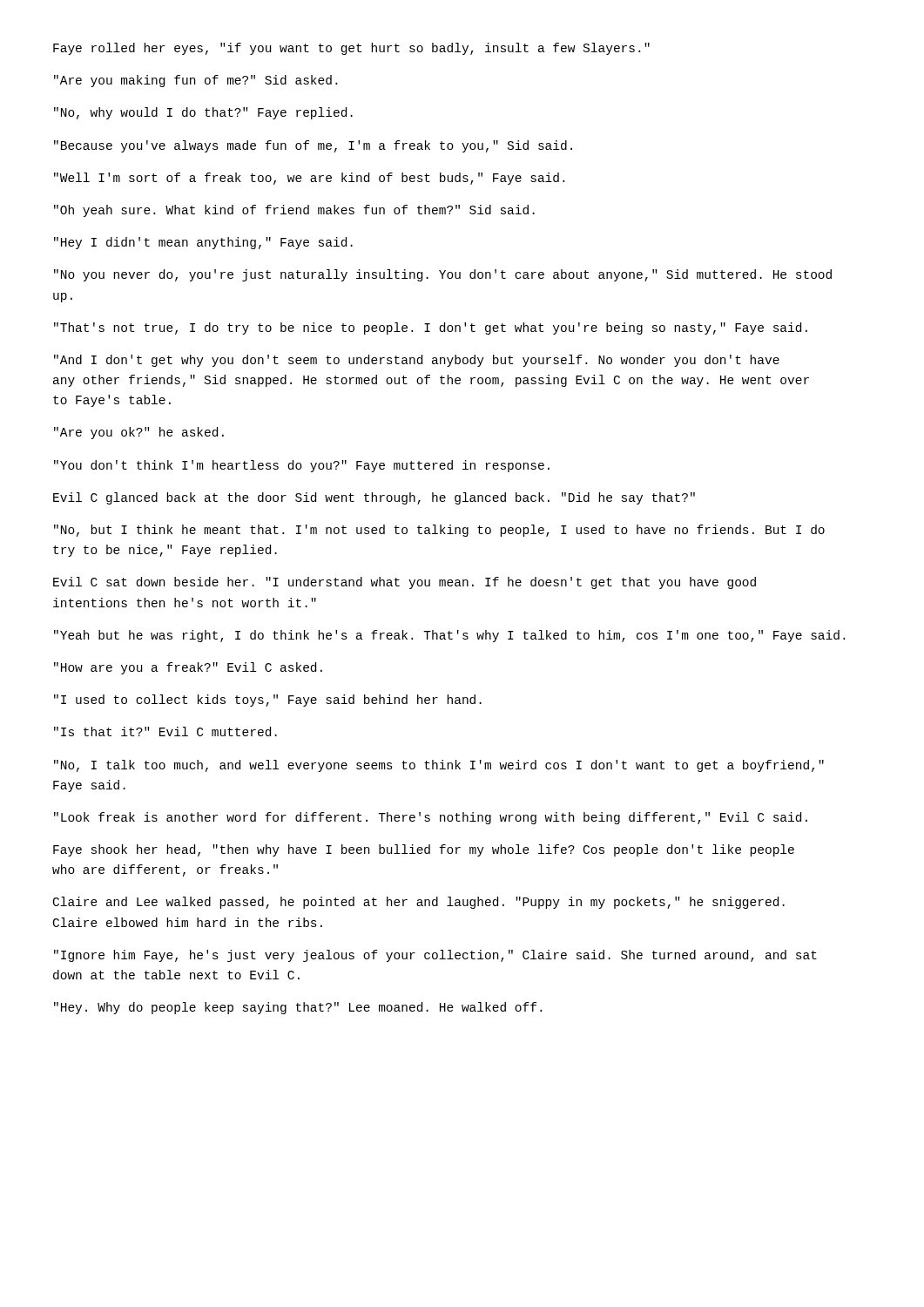This screenshot has width=924, height=1307.
Task: Find the block on this page that starts ""And I don't get"
Action: pyautogui.click(x=431, y=381)
